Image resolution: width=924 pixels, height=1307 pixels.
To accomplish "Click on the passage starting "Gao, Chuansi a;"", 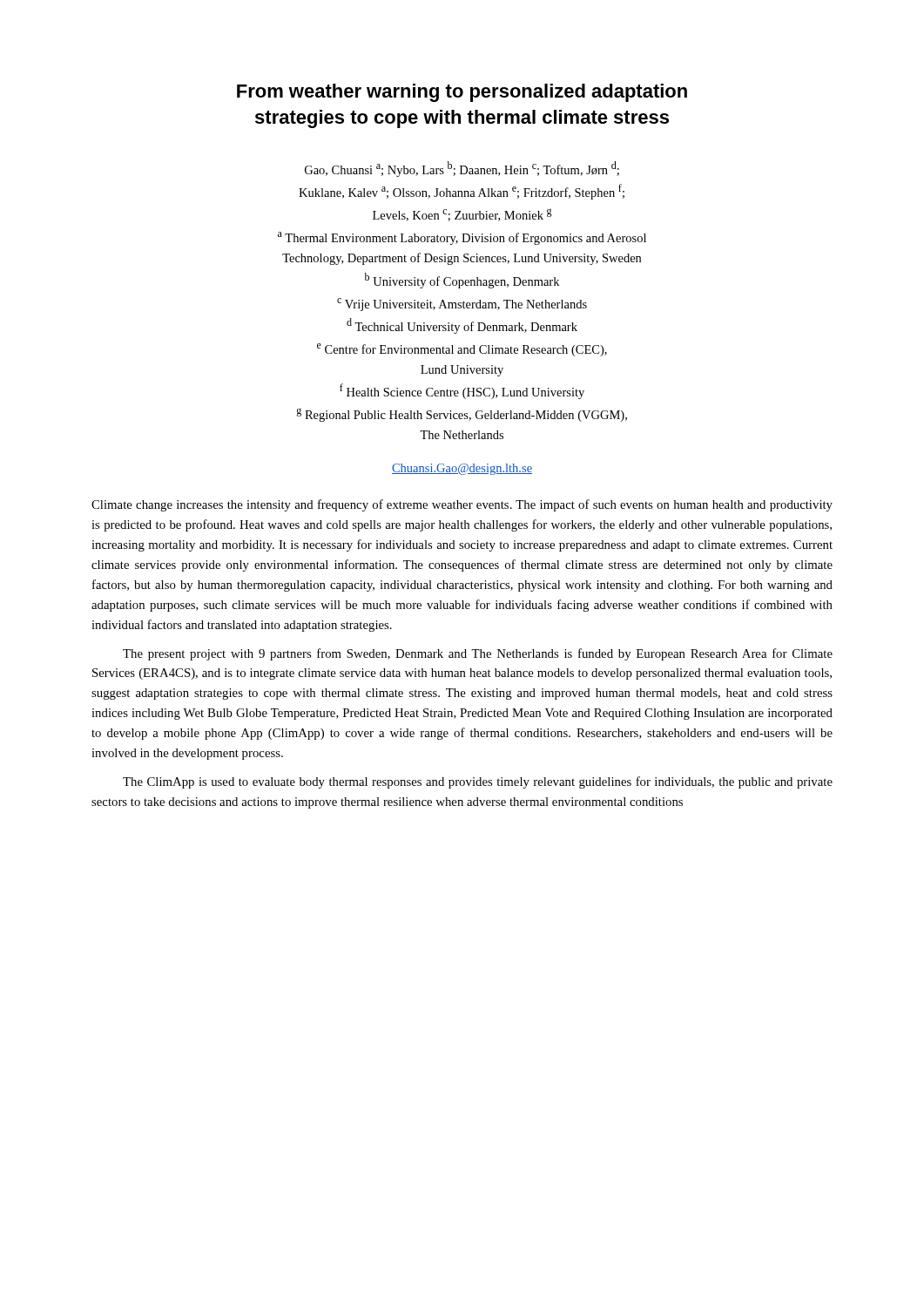I will pyautogui.click(x=462, y=302).
